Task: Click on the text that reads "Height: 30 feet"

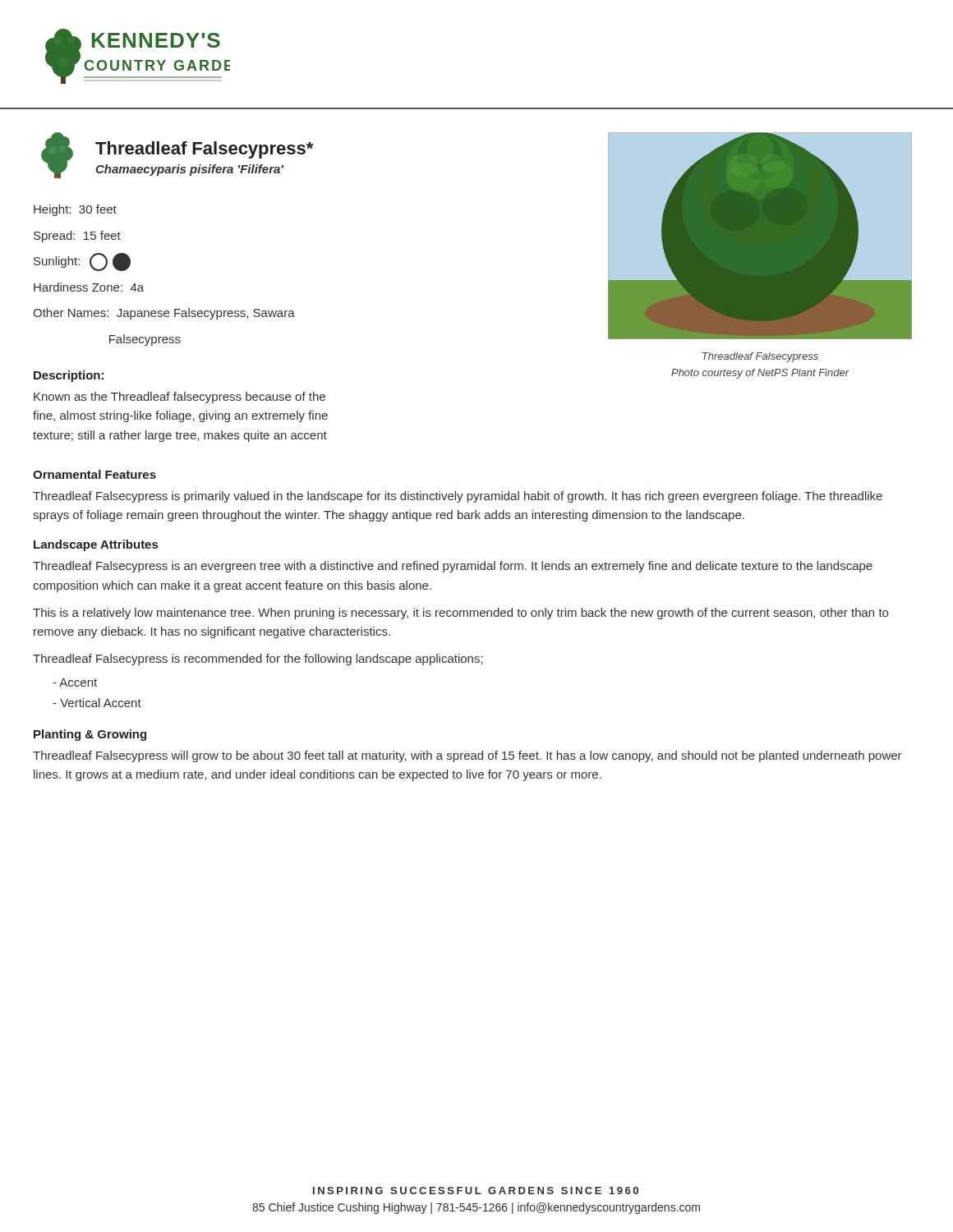Action: tap(75, 209)
